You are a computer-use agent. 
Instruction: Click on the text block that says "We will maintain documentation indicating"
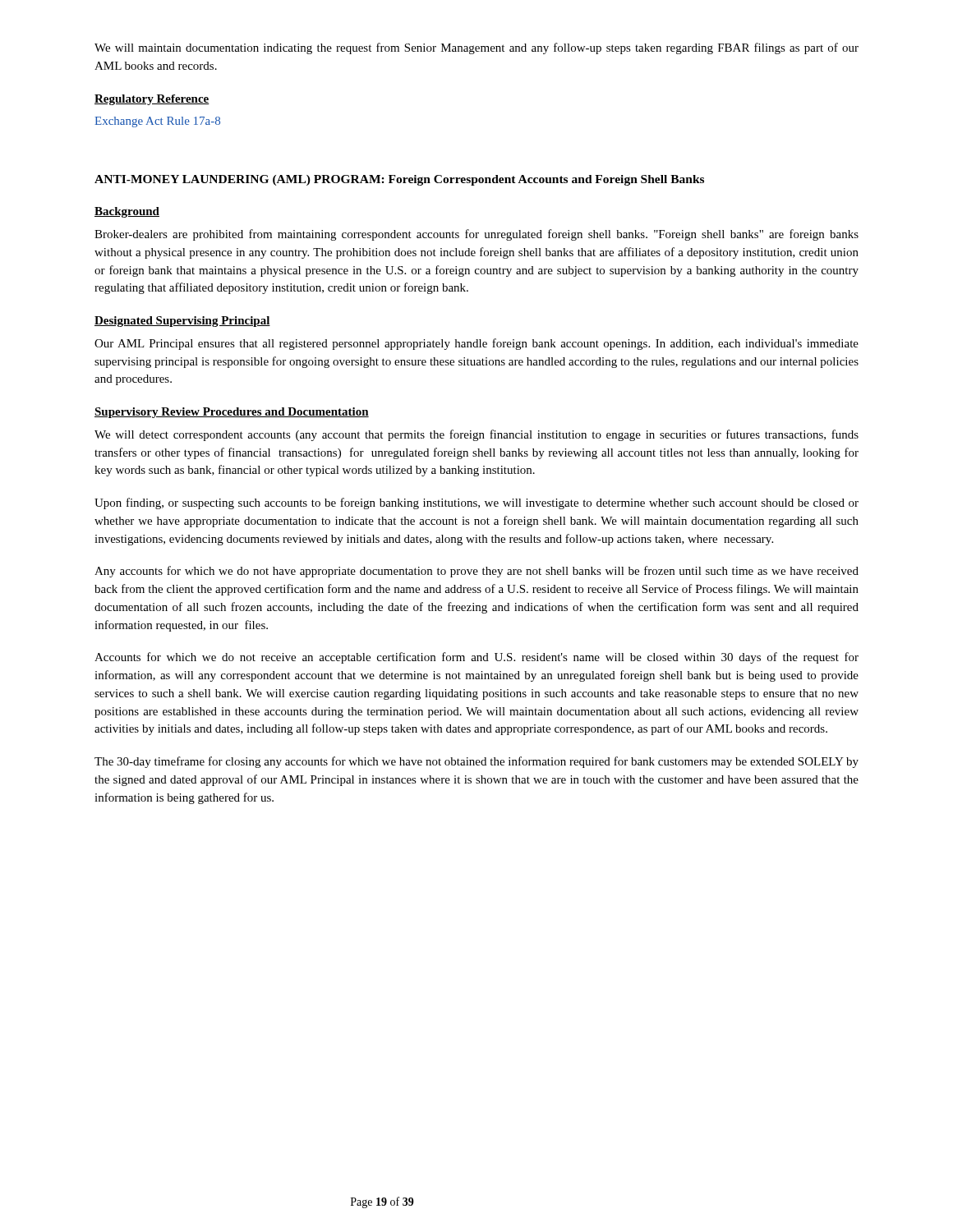[476, 57]
